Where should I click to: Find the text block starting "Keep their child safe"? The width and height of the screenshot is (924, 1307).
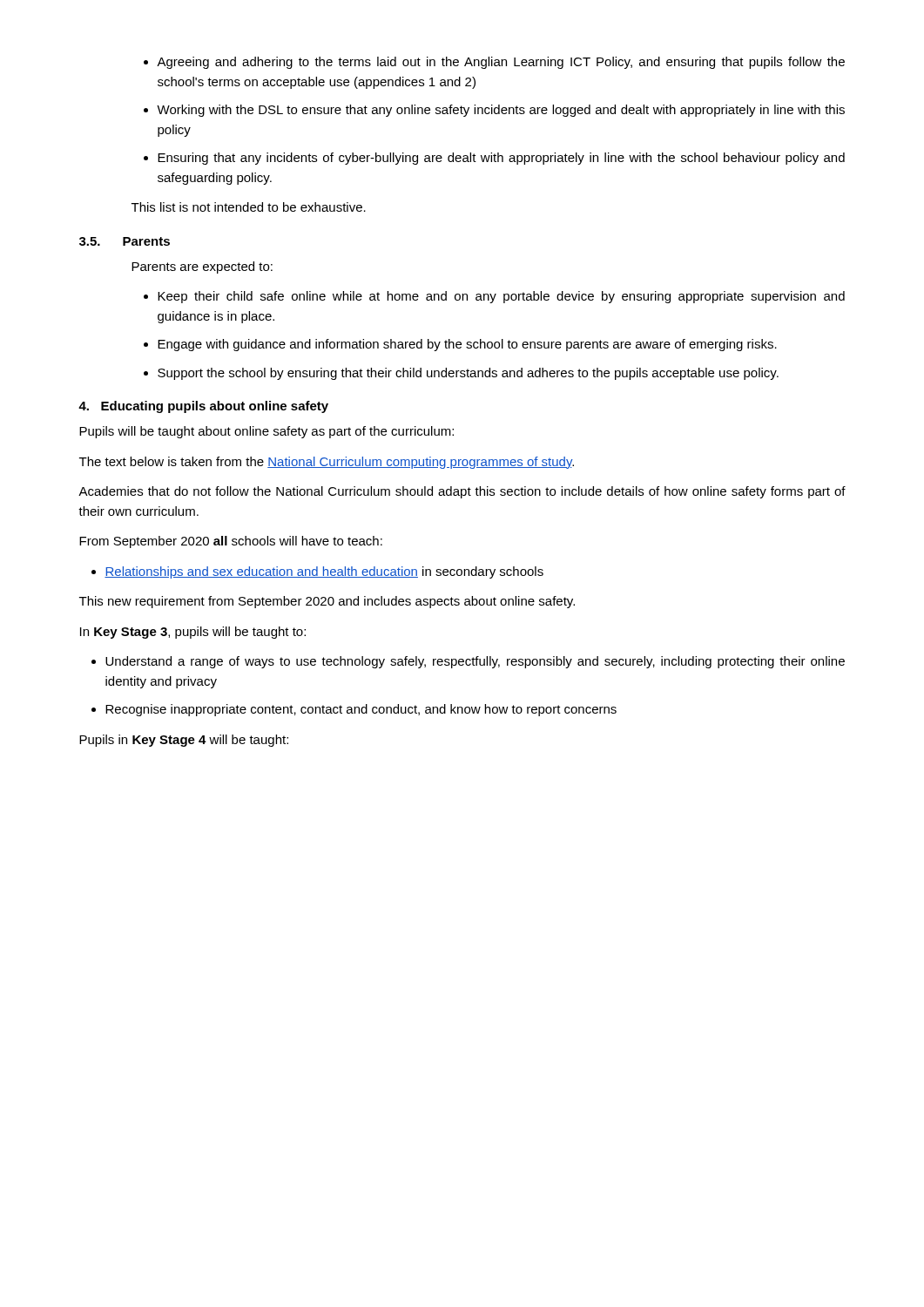point(501,306)
